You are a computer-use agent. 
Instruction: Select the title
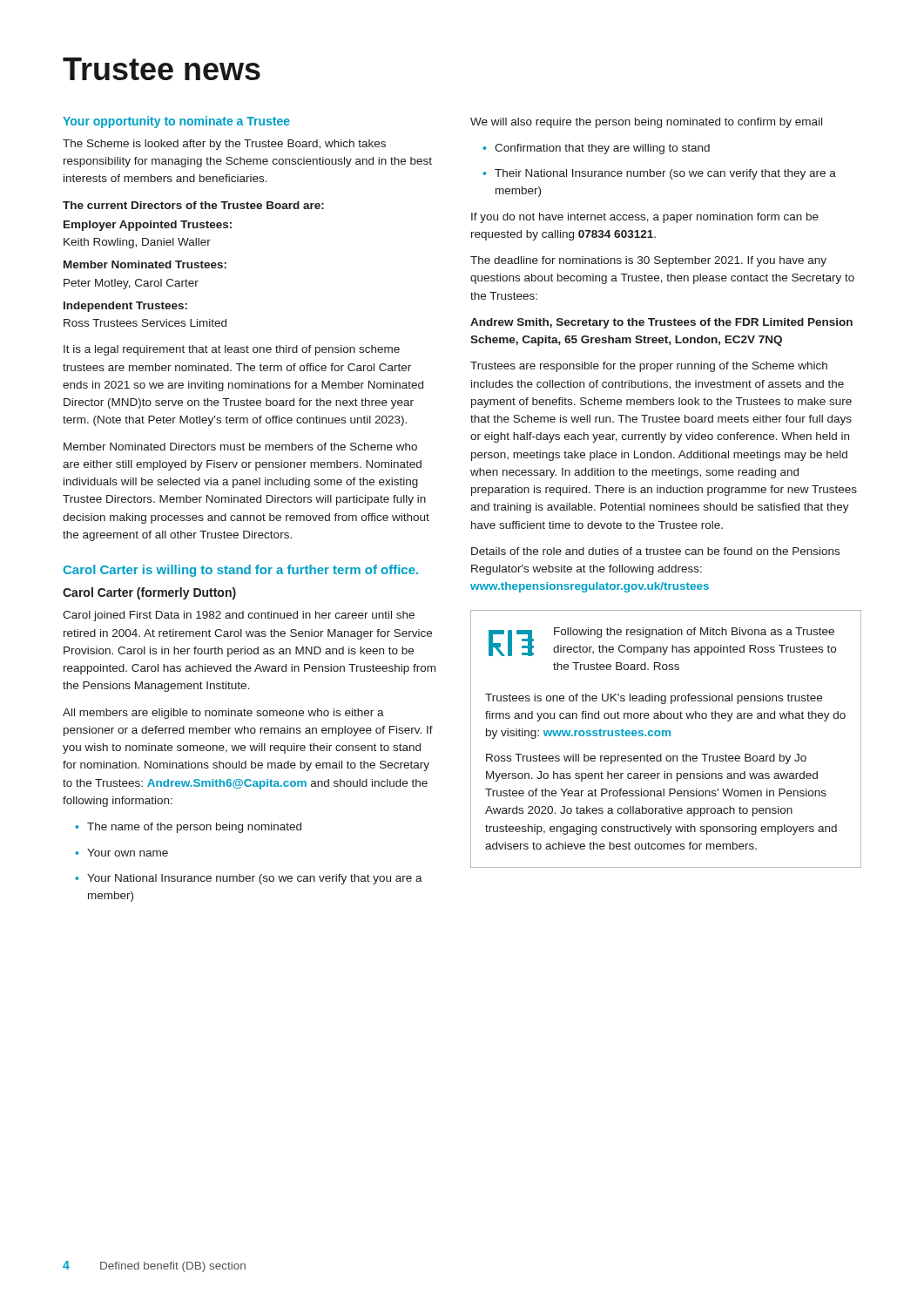point(462,70)
